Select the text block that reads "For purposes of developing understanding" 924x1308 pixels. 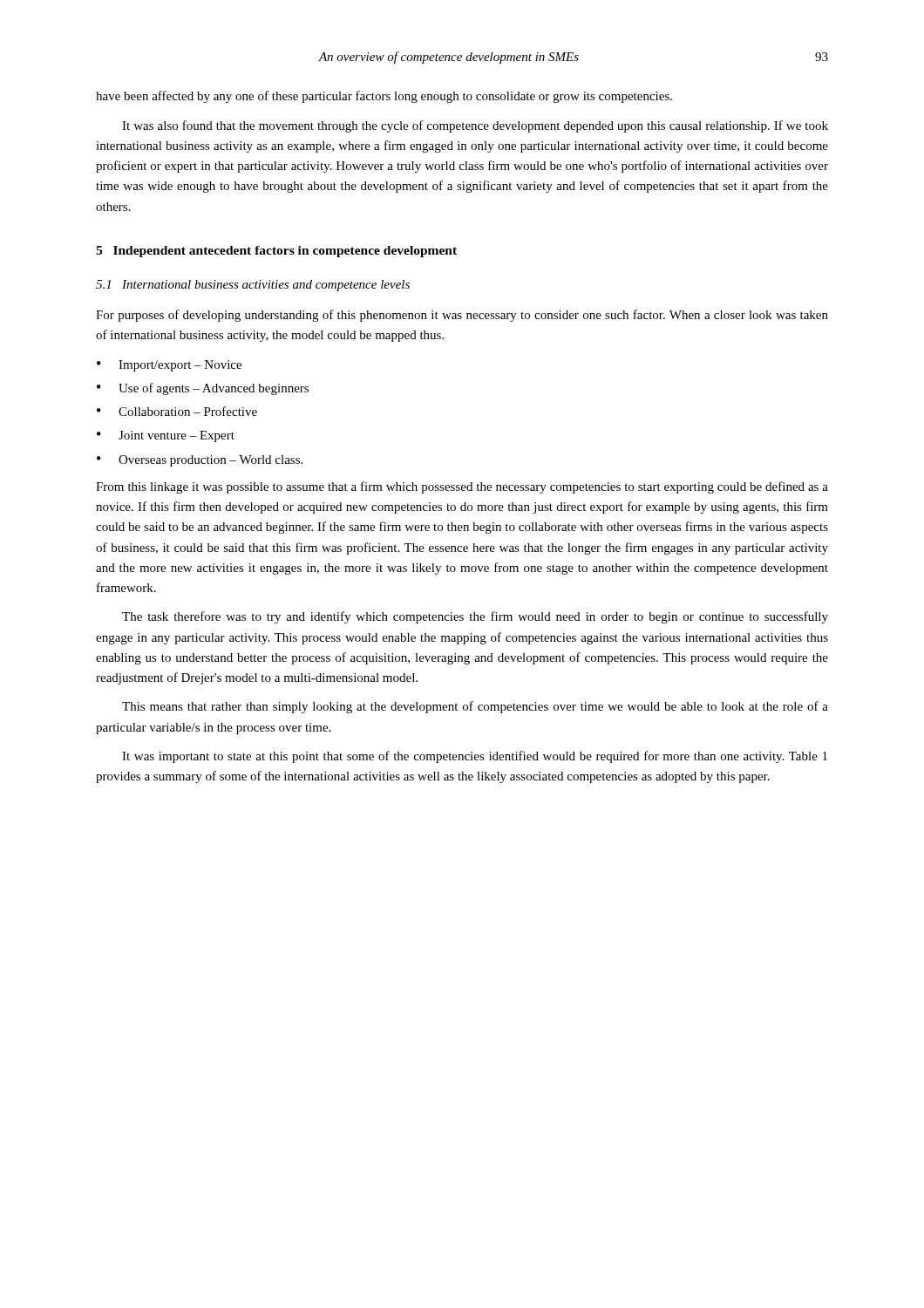pos(462,325)
